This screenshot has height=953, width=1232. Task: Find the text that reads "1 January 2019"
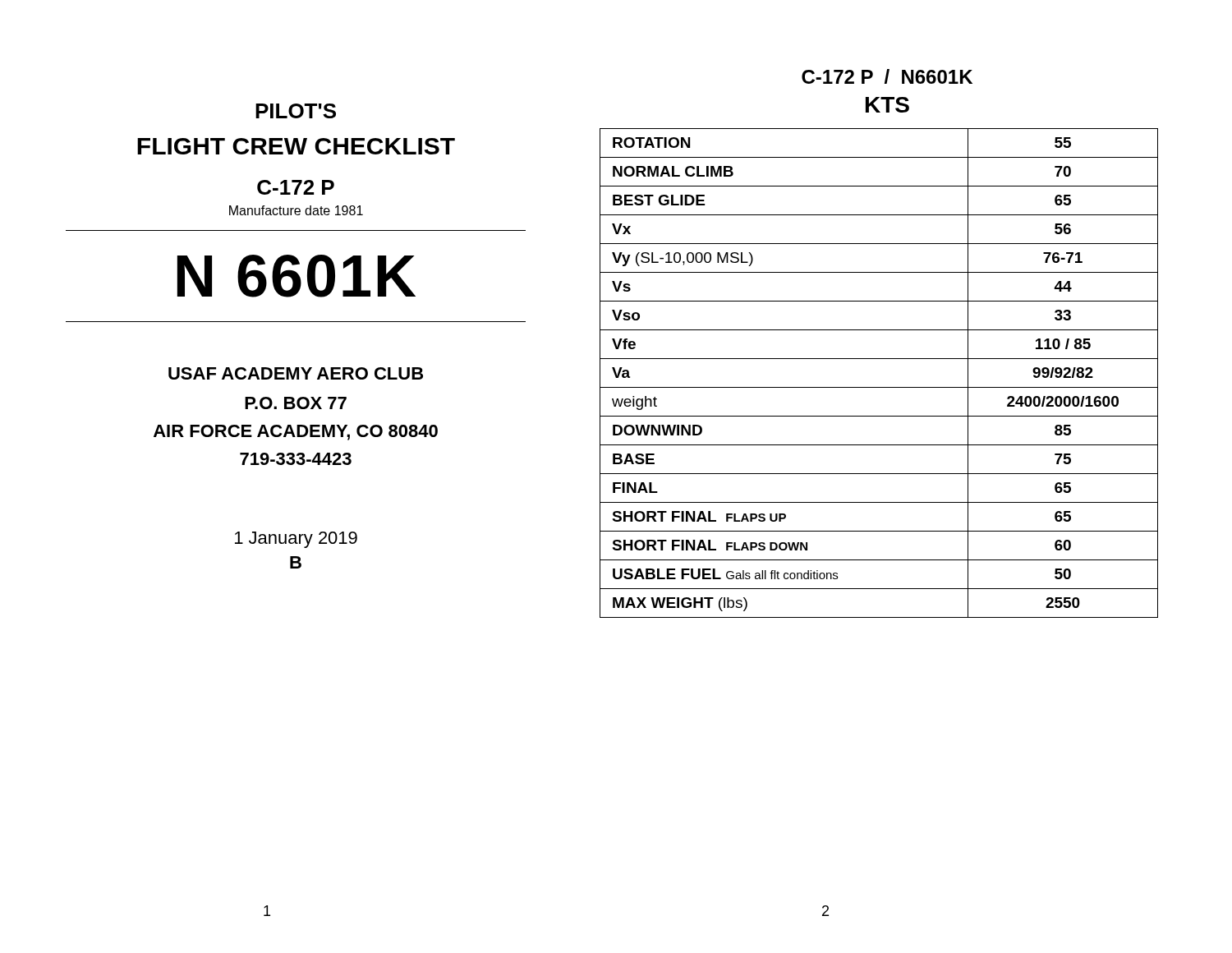pyautogui.click(x=296, y=538)
